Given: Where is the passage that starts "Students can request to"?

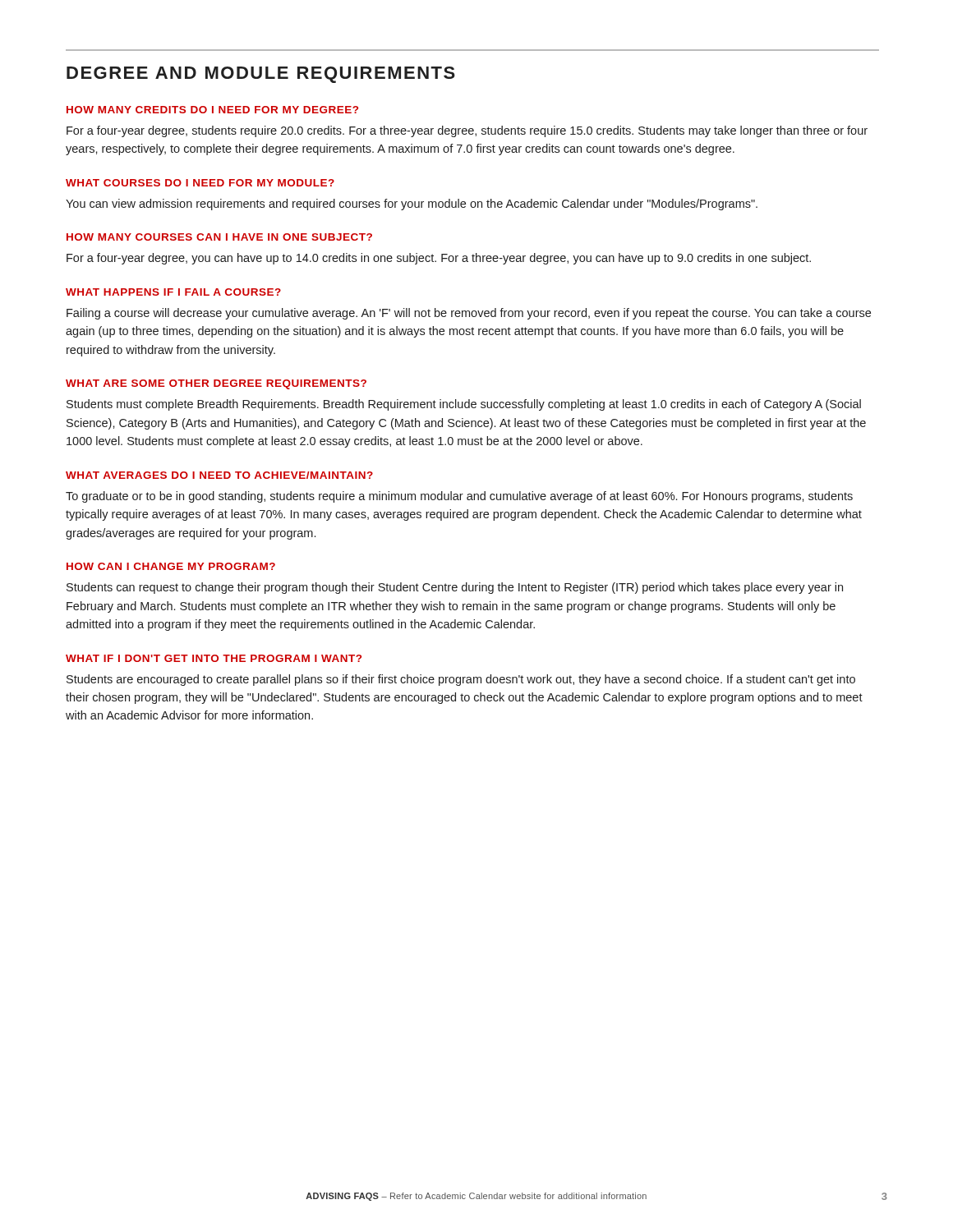Looking at the screenshot, I should click(x=472, y=606).
